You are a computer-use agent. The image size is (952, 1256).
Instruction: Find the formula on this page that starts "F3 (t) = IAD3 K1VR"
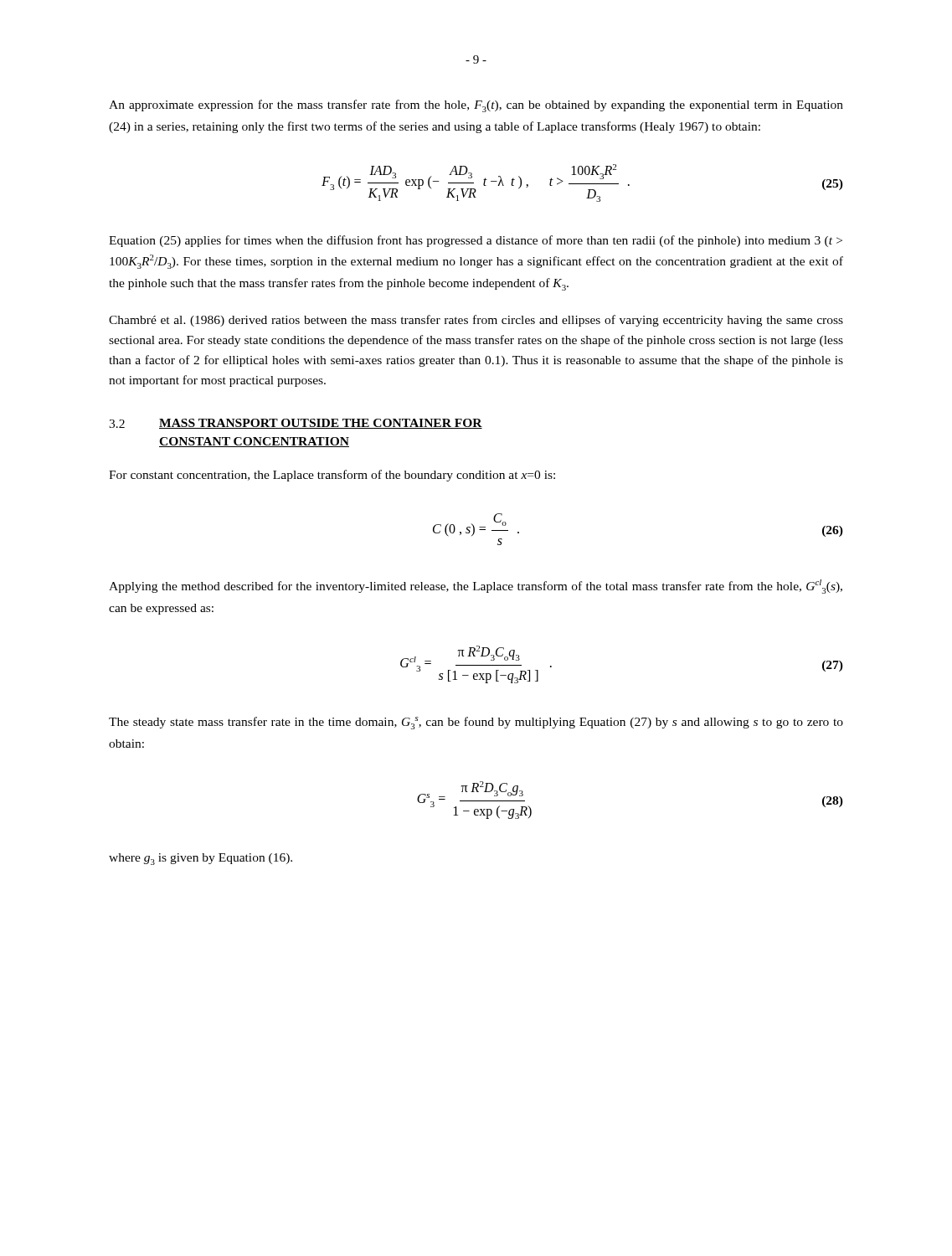[x=582, y=183]
